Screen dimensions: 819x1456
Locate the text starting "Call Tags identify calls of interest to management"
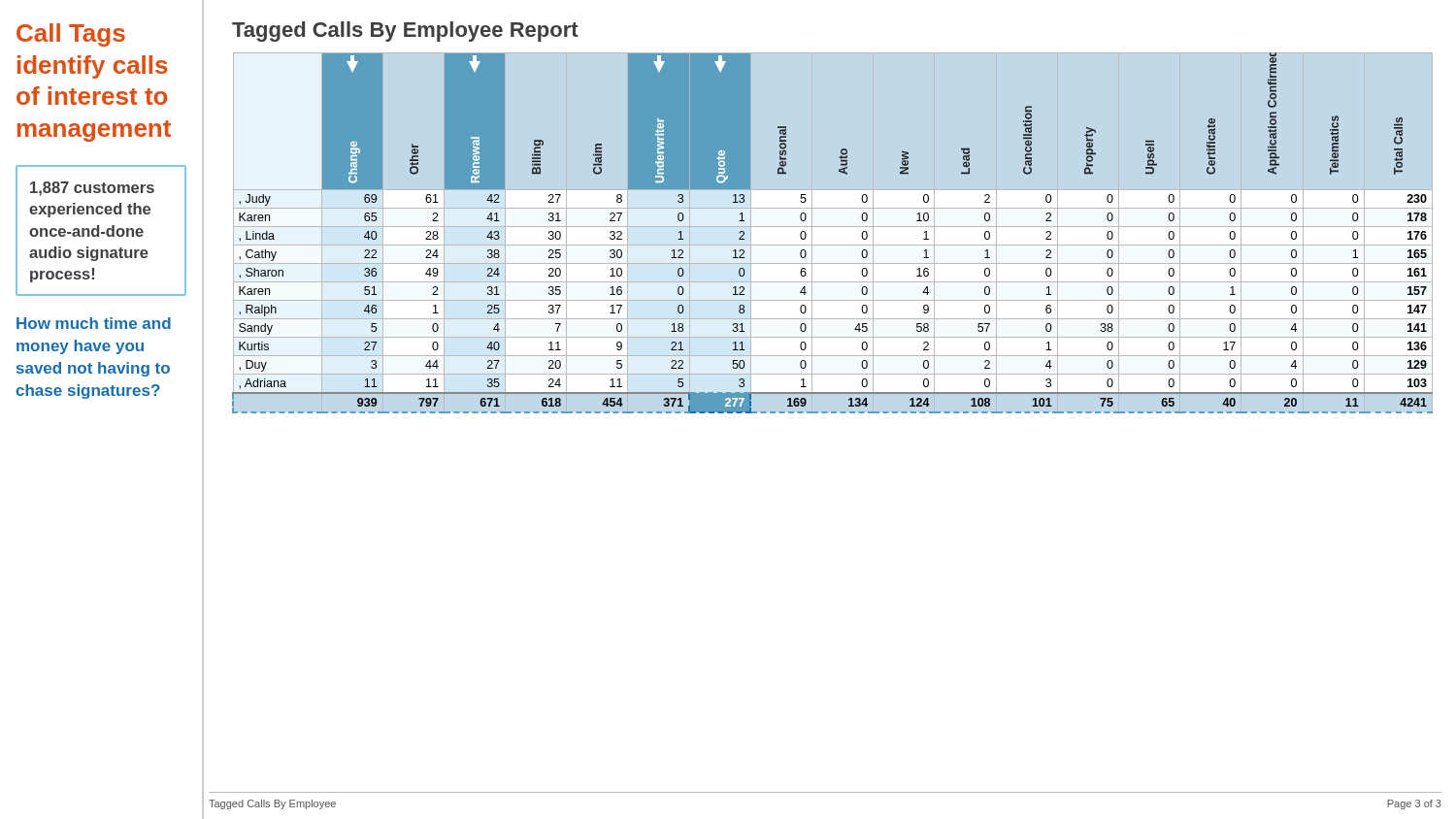(x=93, y=80)
